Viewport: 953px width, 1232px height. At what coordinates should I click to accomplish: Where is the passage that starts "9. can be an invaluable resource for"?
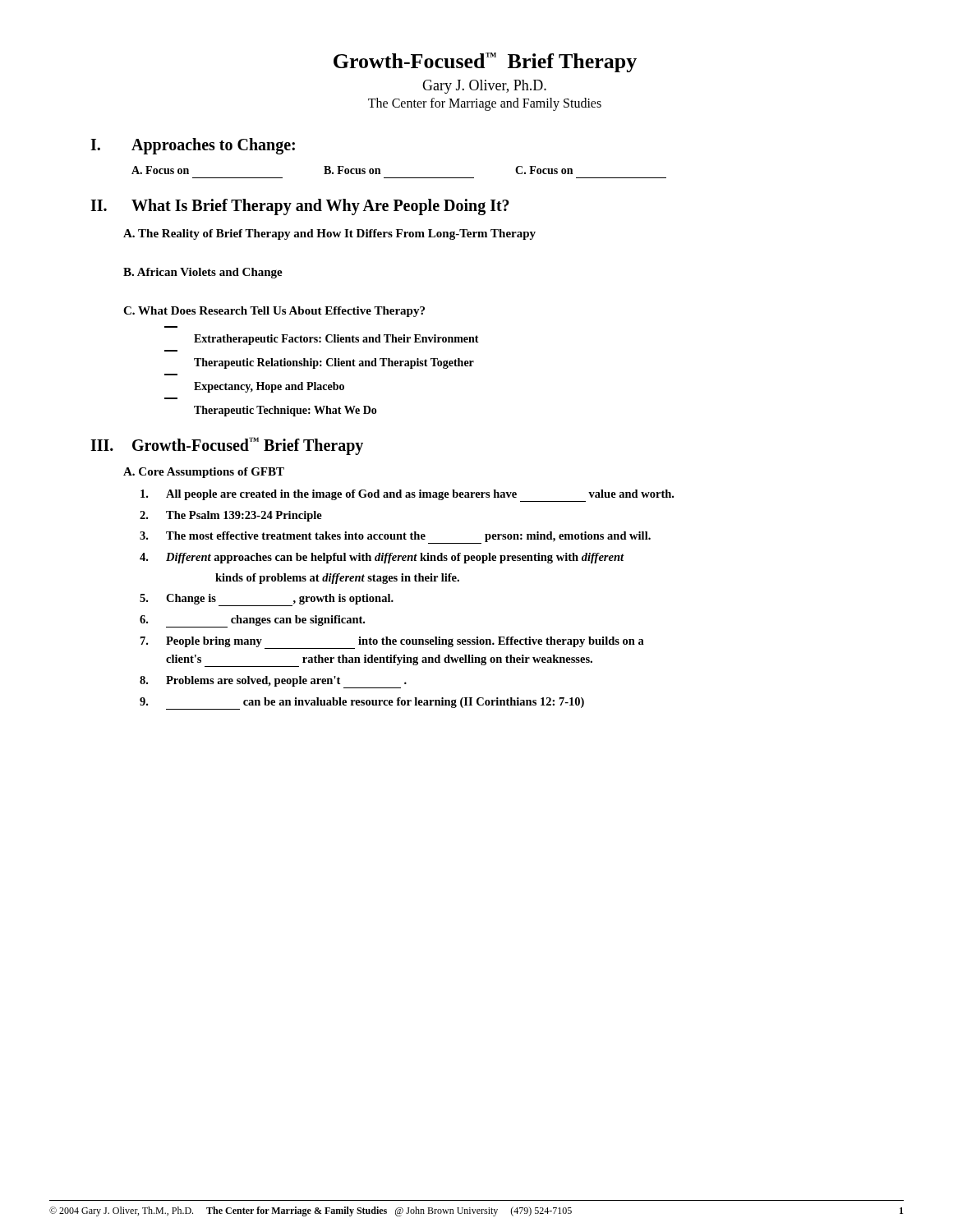point(362,702)
